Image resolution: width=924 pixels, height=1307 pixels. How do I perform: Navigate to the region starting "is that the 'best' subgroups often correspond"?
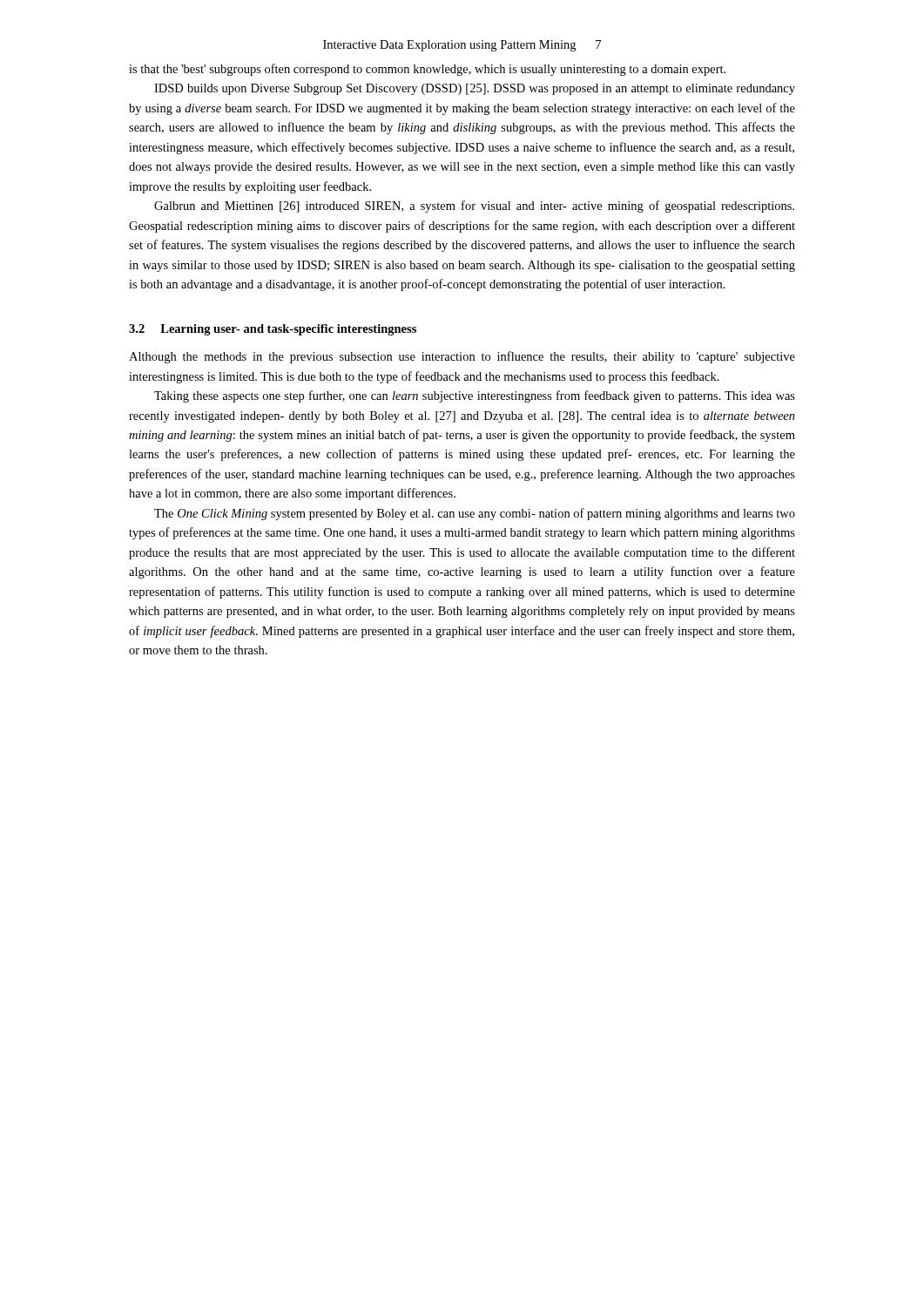(462, 69)
